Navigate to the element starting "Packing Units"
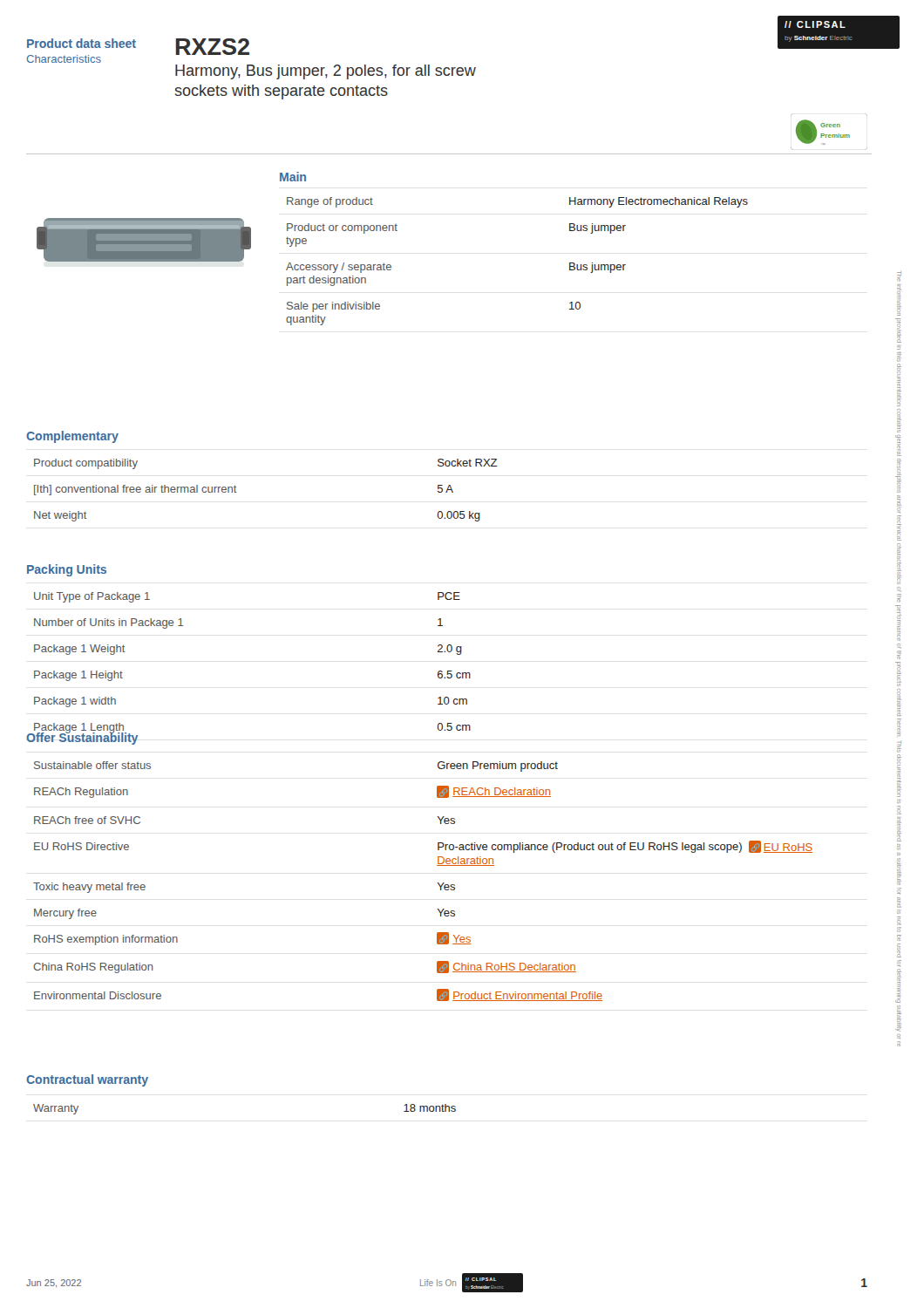This screenshot has height=1308, width=924. tap(67, 569)
